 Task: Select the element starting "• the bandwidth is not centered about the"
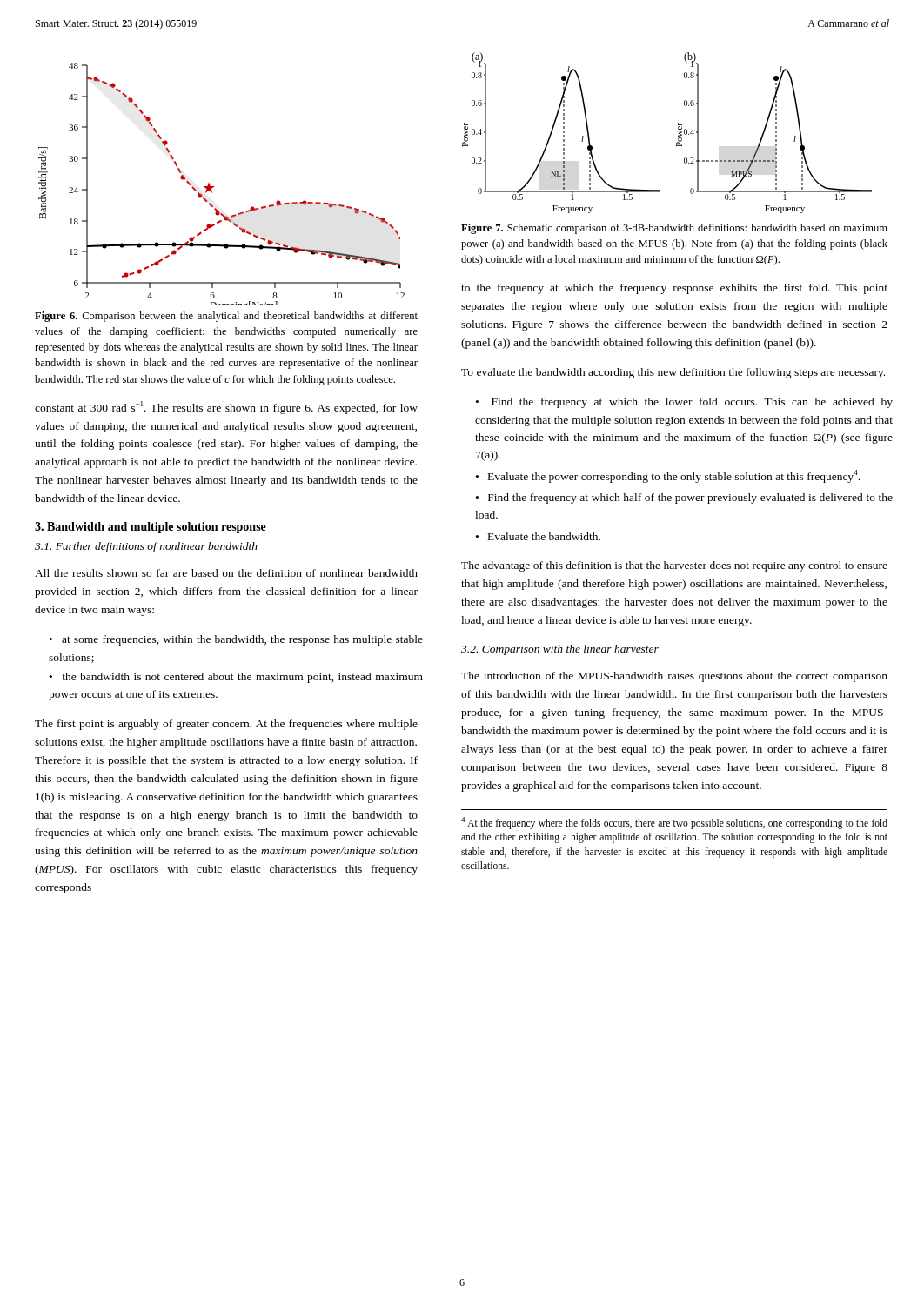(236, 685)
